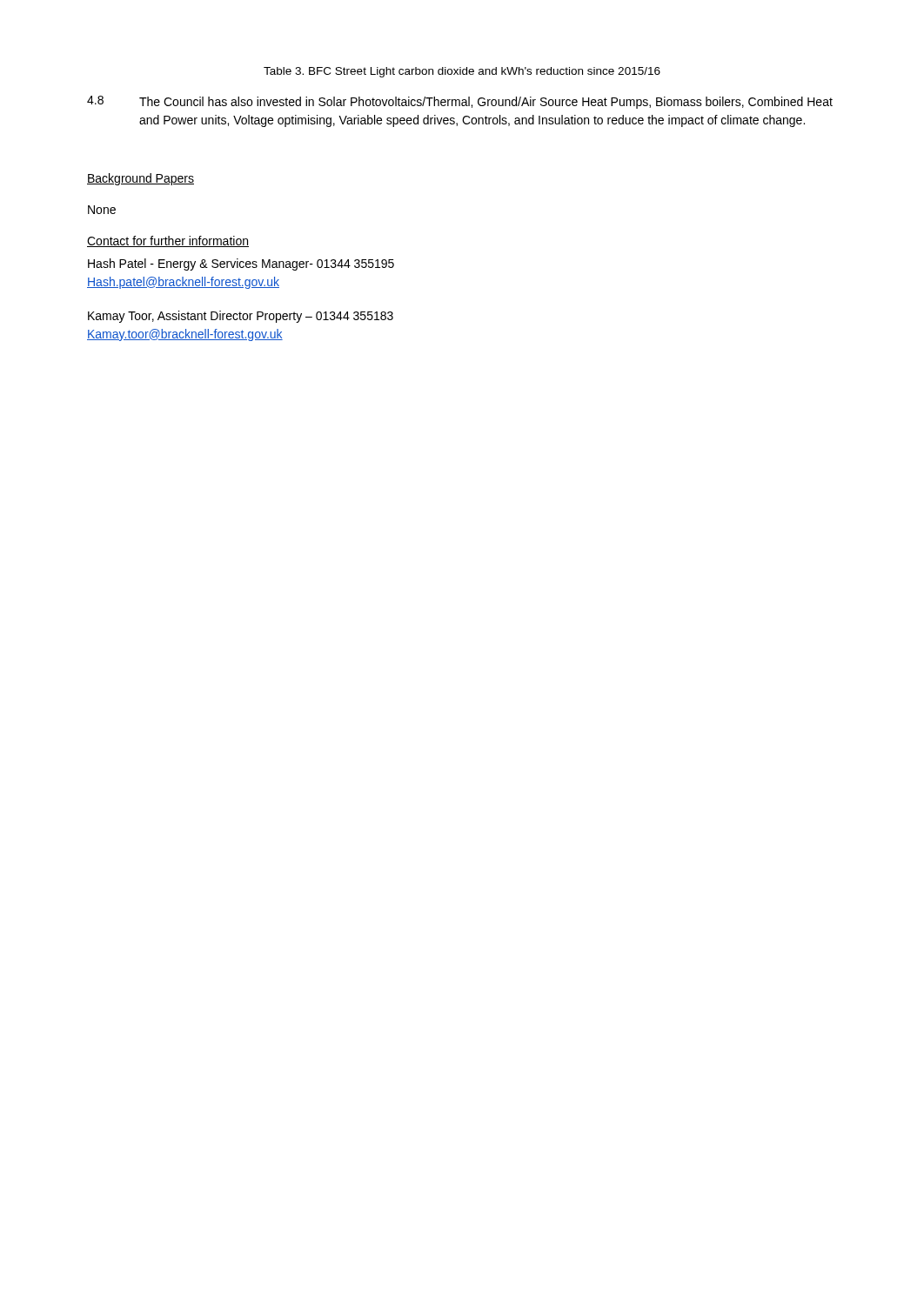The height and width of the screenshot is (1305, 924).
Task: Locate the section header with the text "Background Papers"
Action: (141, 178)
